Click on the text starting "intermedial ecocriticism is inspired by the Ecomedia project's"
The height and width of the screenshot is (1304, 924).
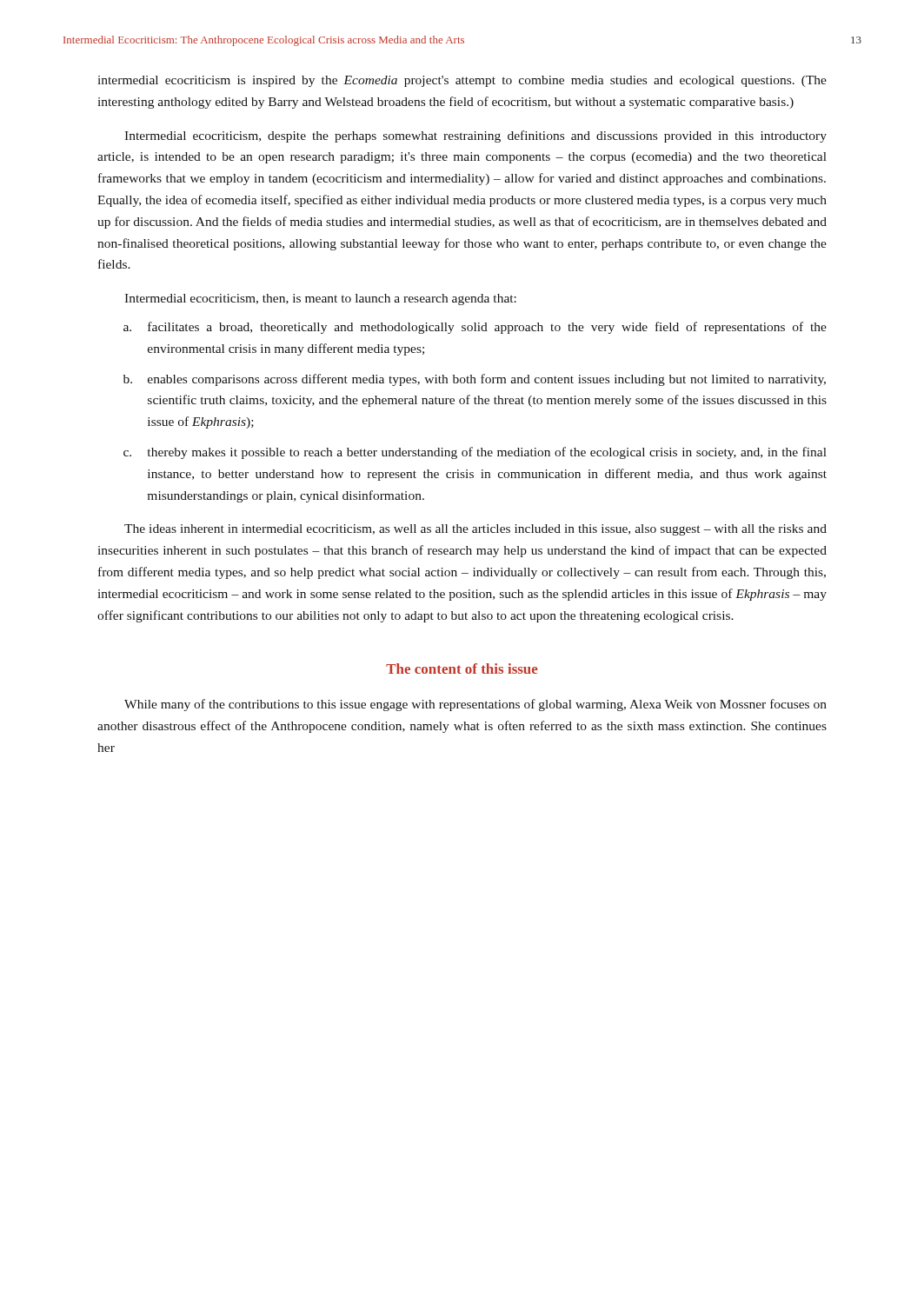point(462,91)
